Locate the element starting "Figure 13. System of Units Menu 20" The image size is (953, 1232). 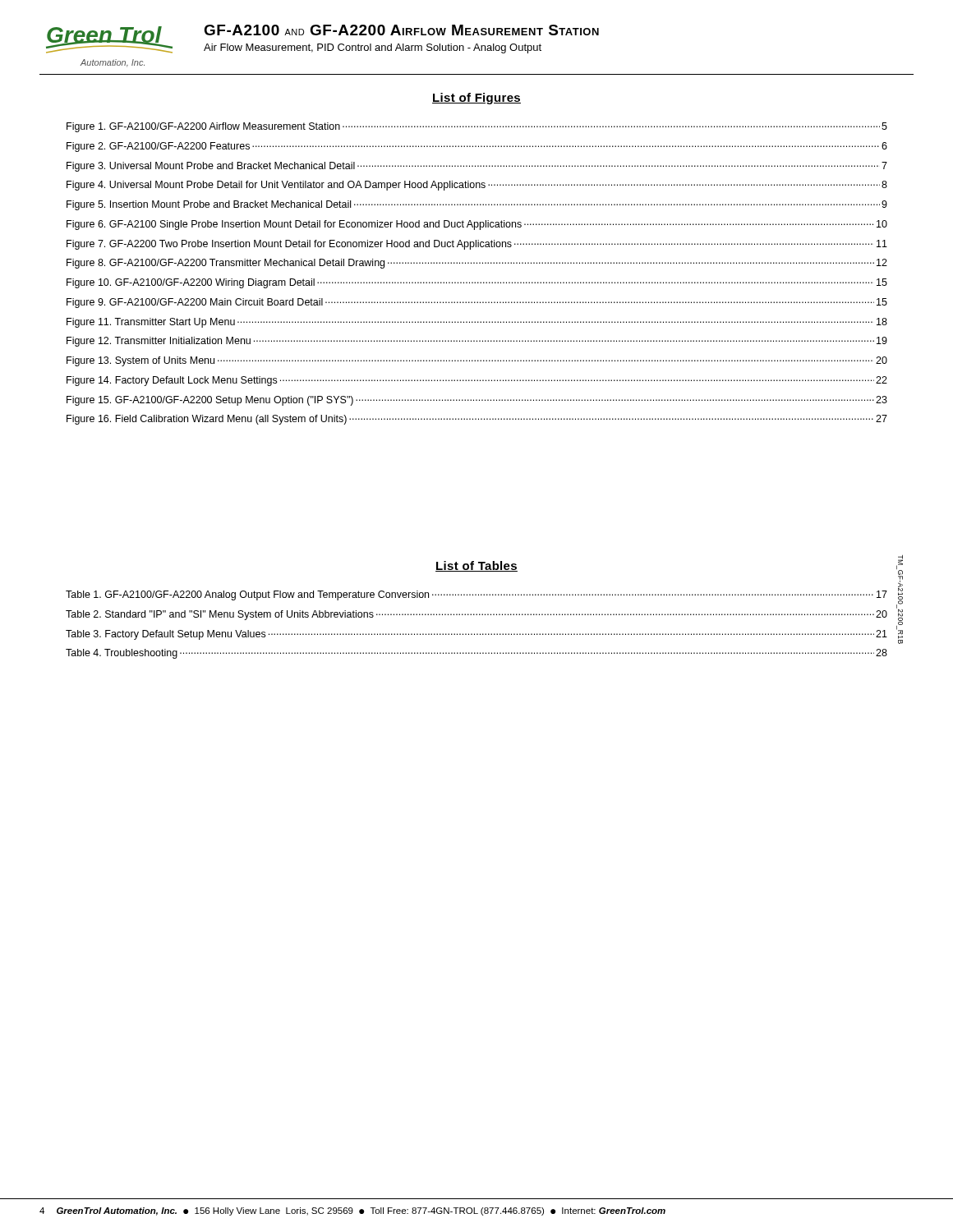tap(476, 361)
